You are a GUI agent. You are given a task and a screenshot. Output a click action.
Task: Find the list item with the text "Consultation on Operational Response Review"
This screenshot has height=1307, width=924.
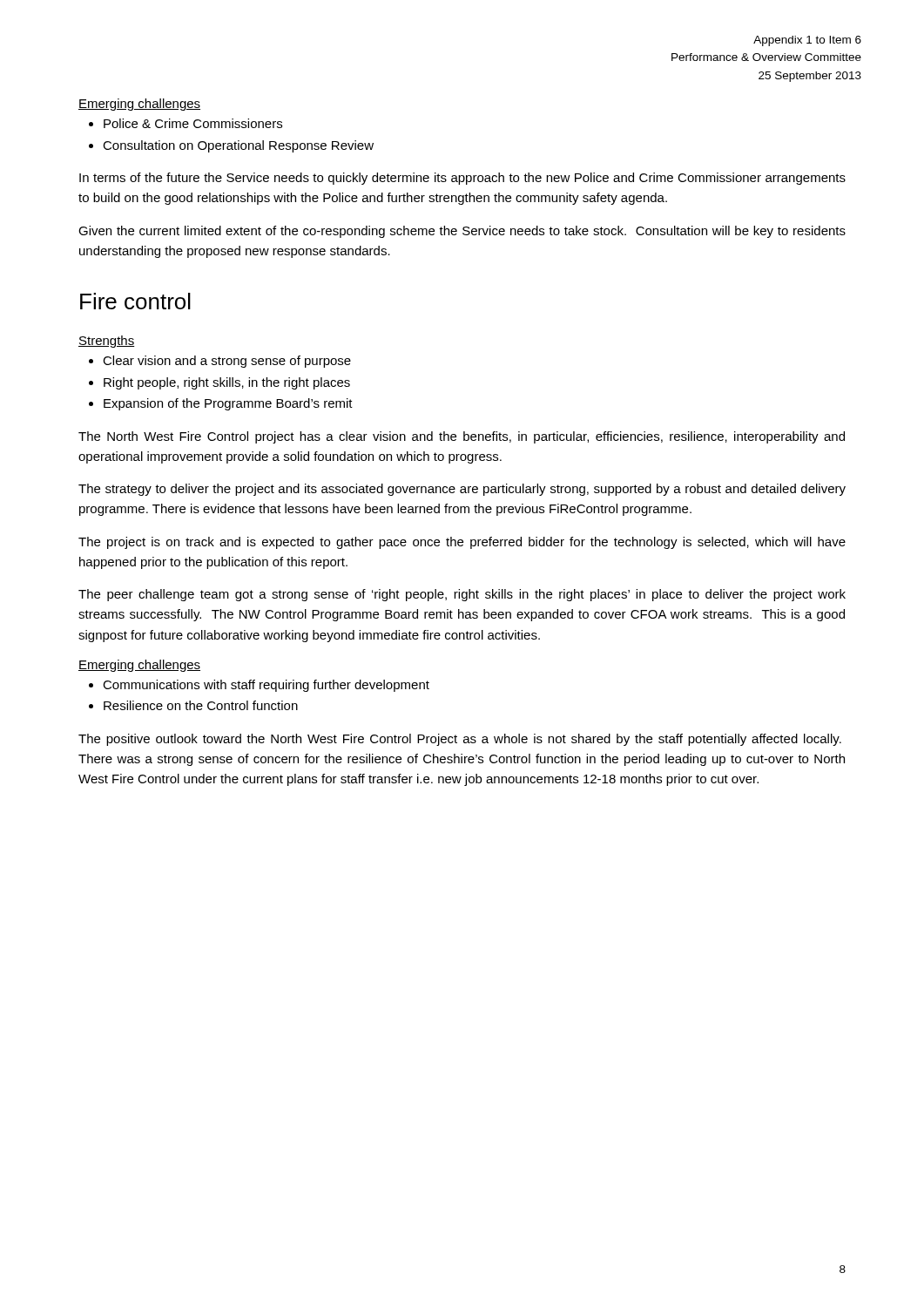point(238,145)
